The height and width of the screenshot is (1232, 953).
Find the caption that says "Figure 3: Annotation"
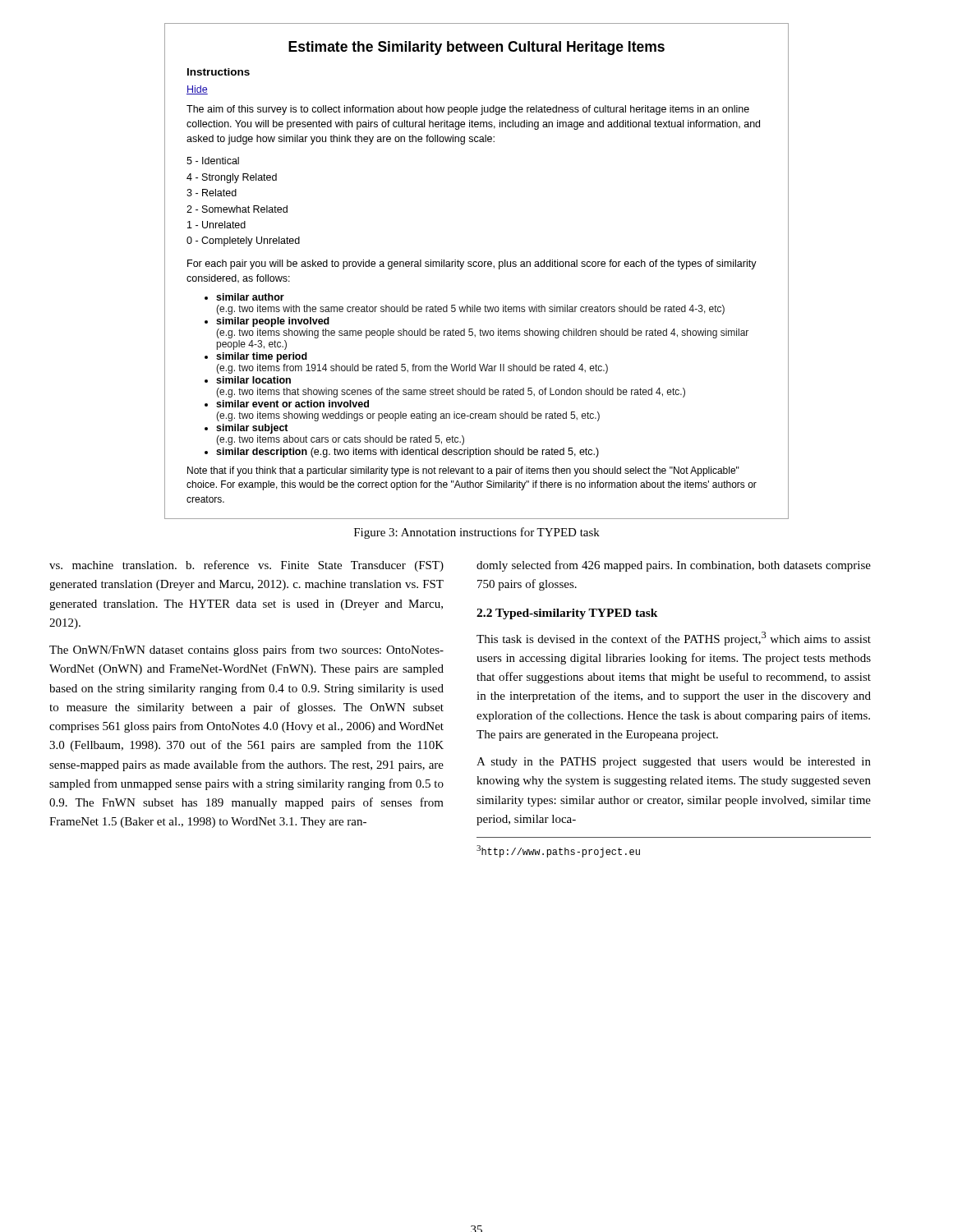(x=476, y=532)
